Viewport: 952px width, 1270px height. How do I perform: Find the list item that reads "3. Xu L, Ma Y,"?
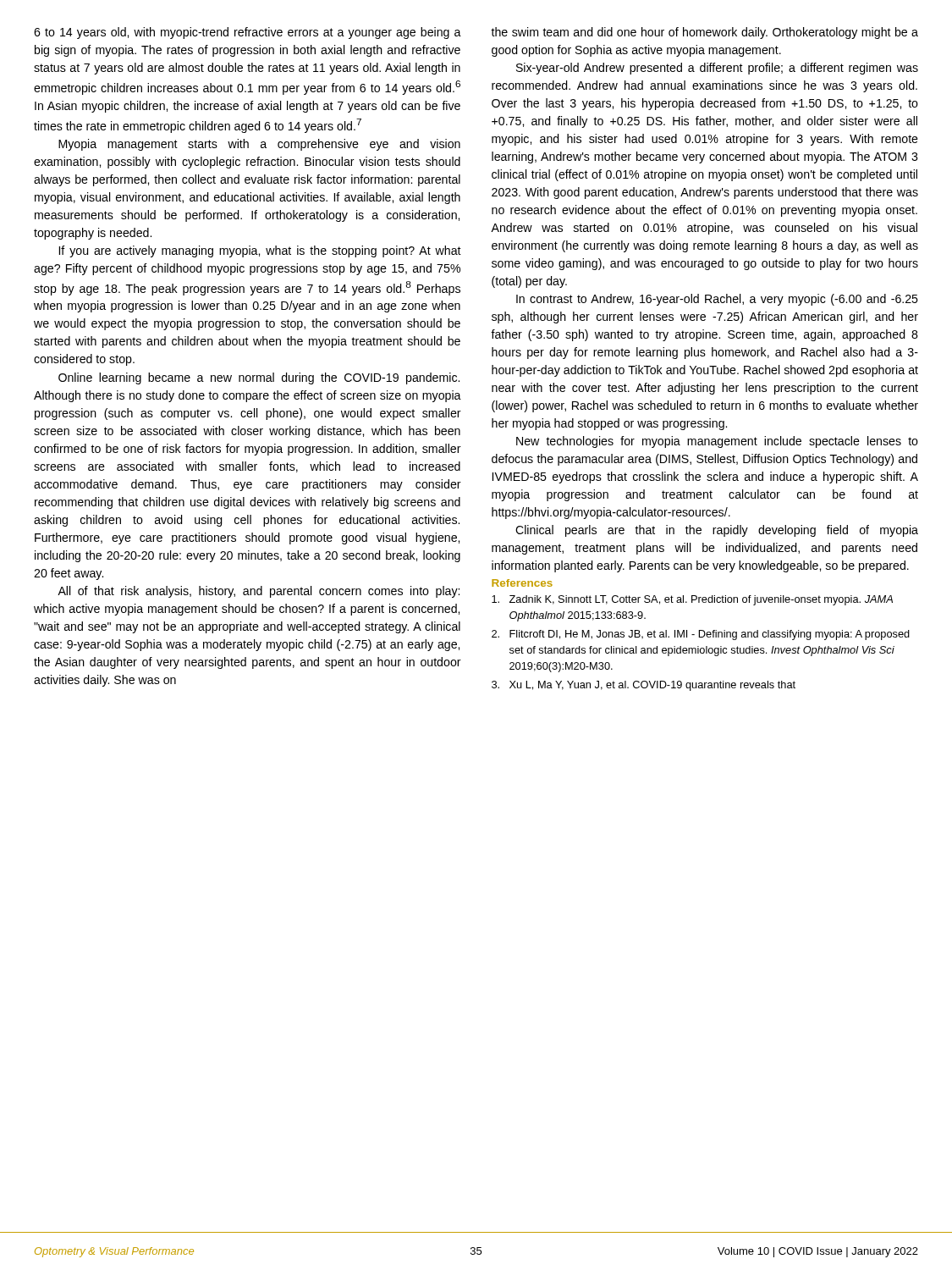click(x=705, y=685)
